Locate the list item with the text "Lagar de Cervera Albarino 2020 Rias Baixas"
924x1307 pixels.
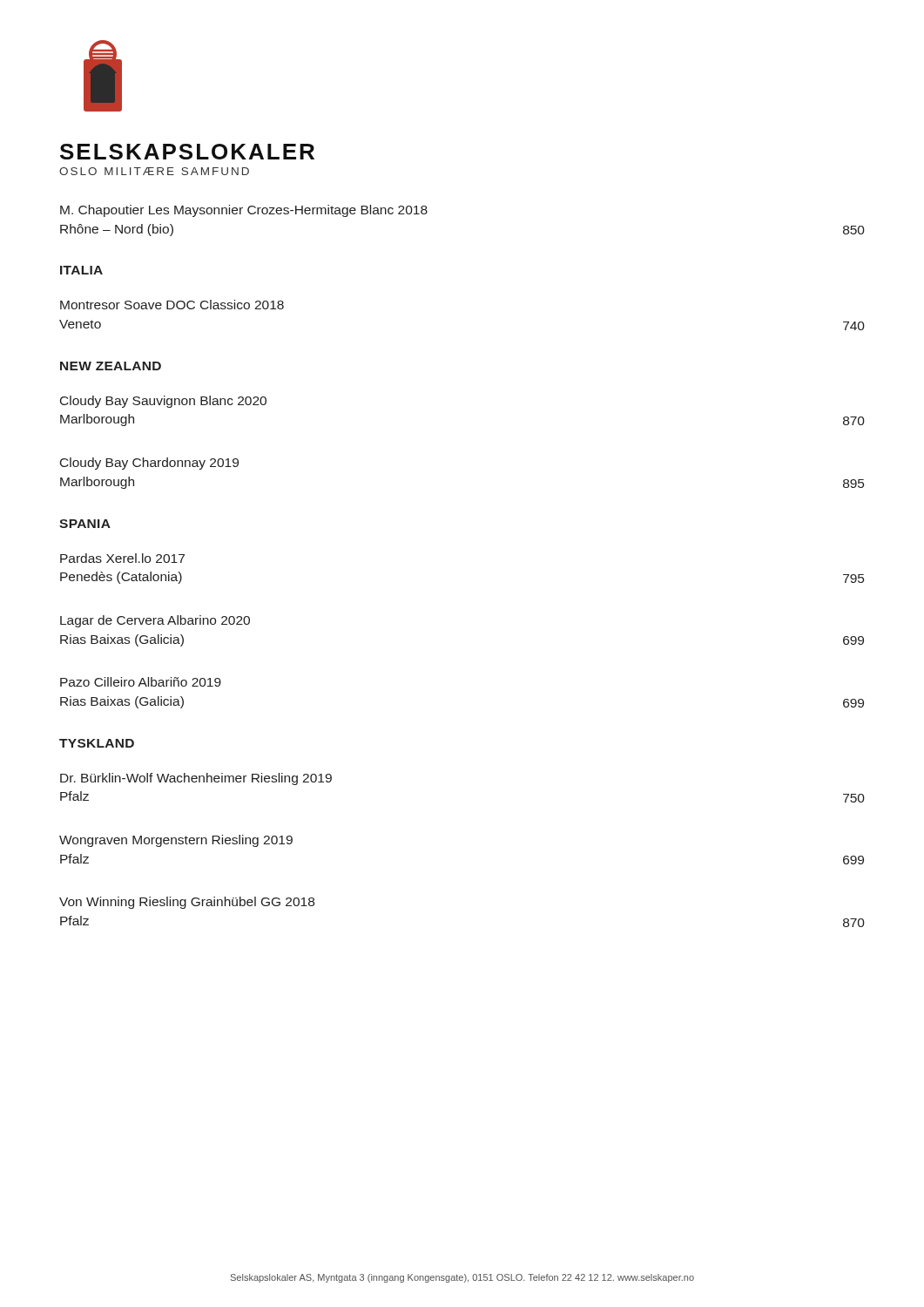pos(155,621)
